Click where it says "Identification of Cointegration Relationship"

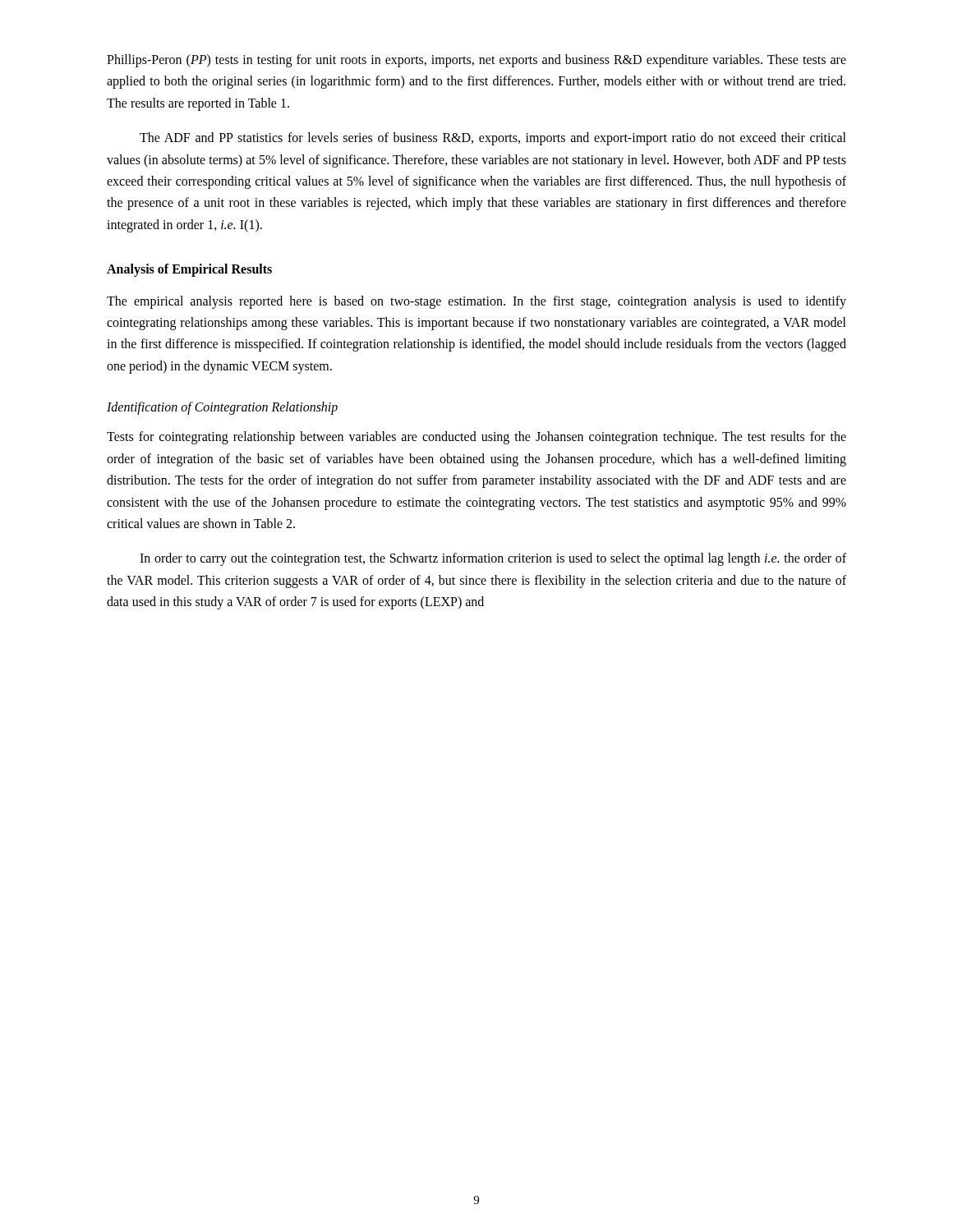222,408
